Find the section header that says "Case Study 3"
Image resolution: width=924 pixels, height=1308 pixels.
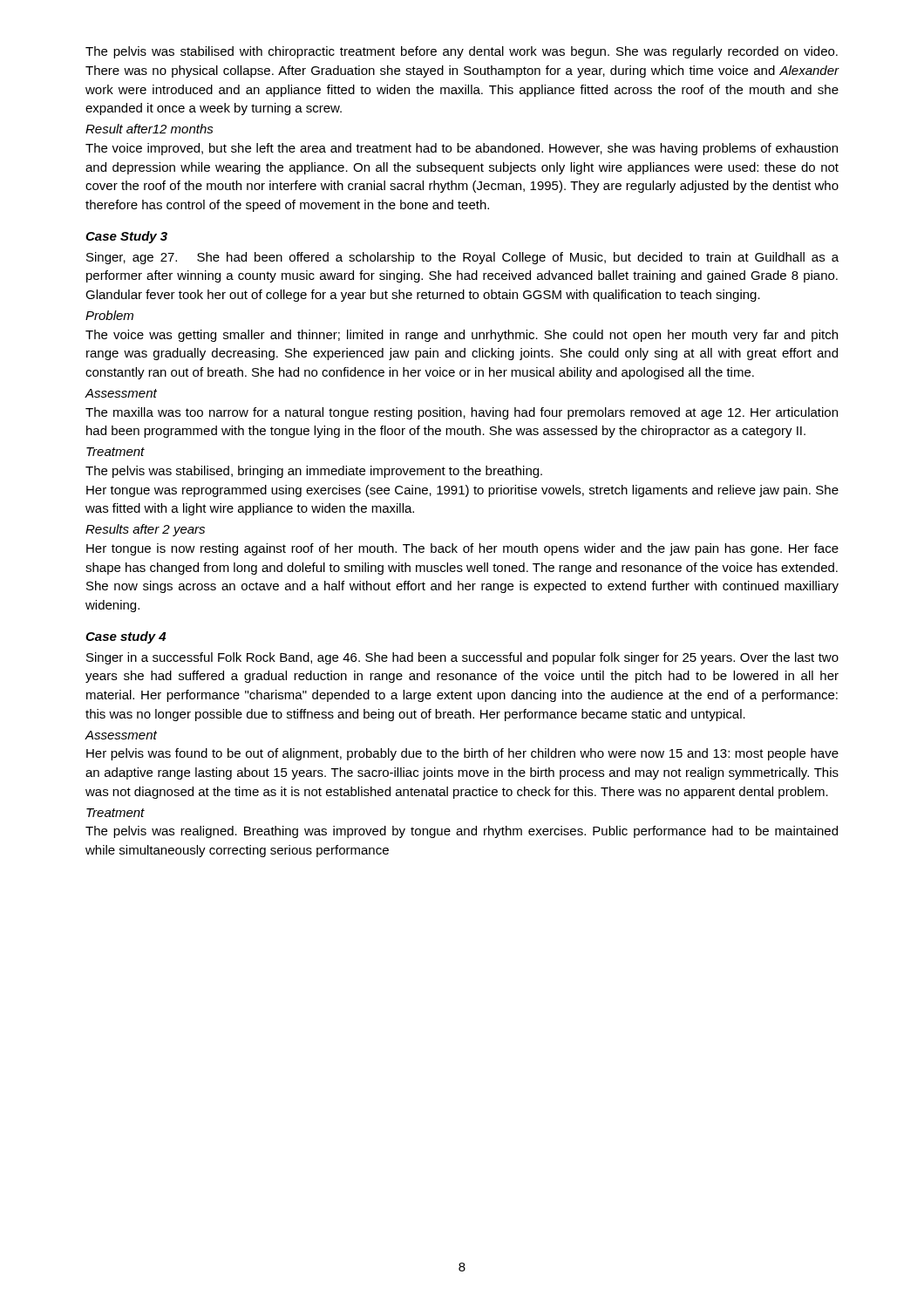pyautogui.click(x=126, y=237)
